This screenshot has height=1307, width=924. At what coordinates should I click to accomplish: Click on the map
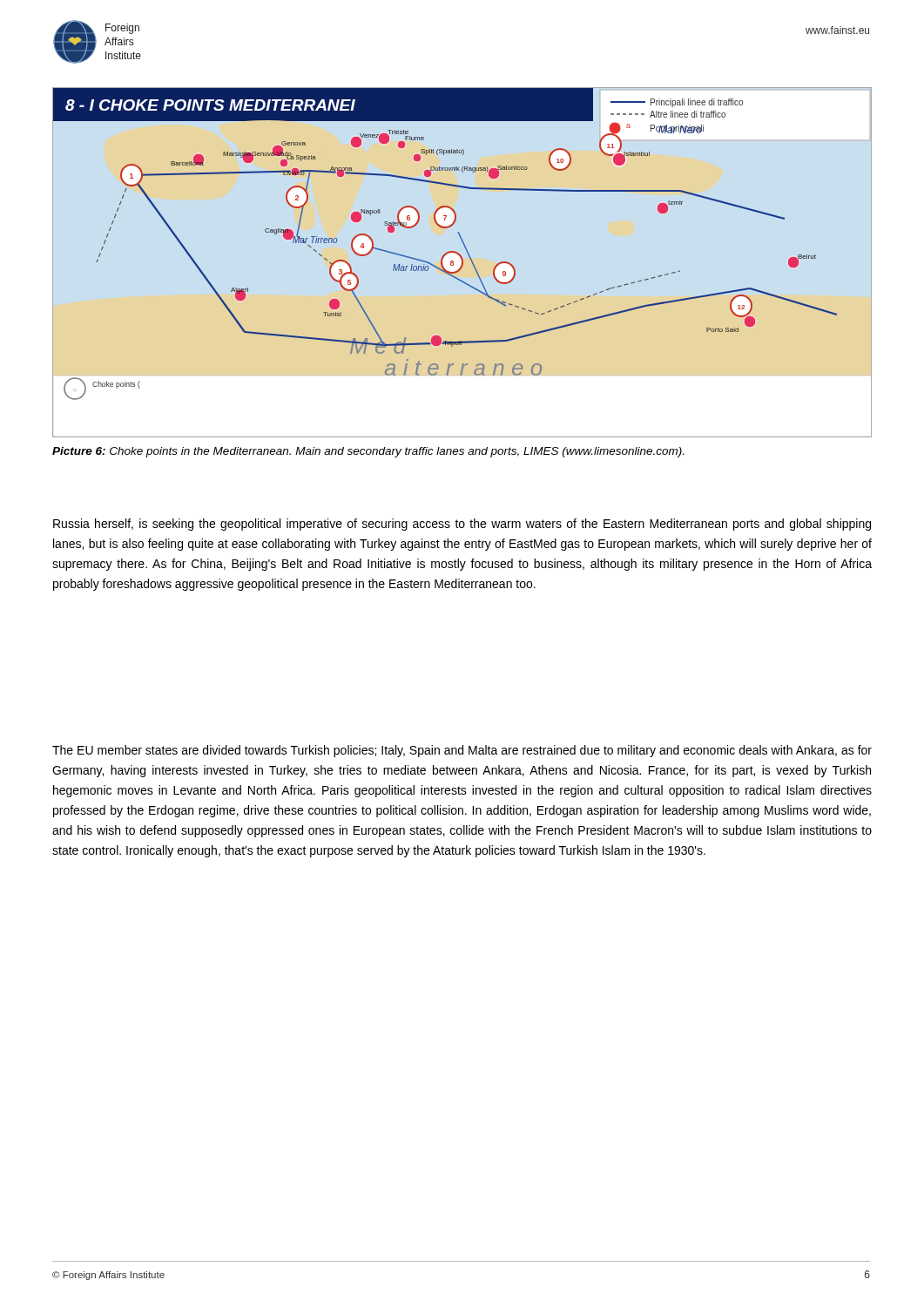pos(462,262)
